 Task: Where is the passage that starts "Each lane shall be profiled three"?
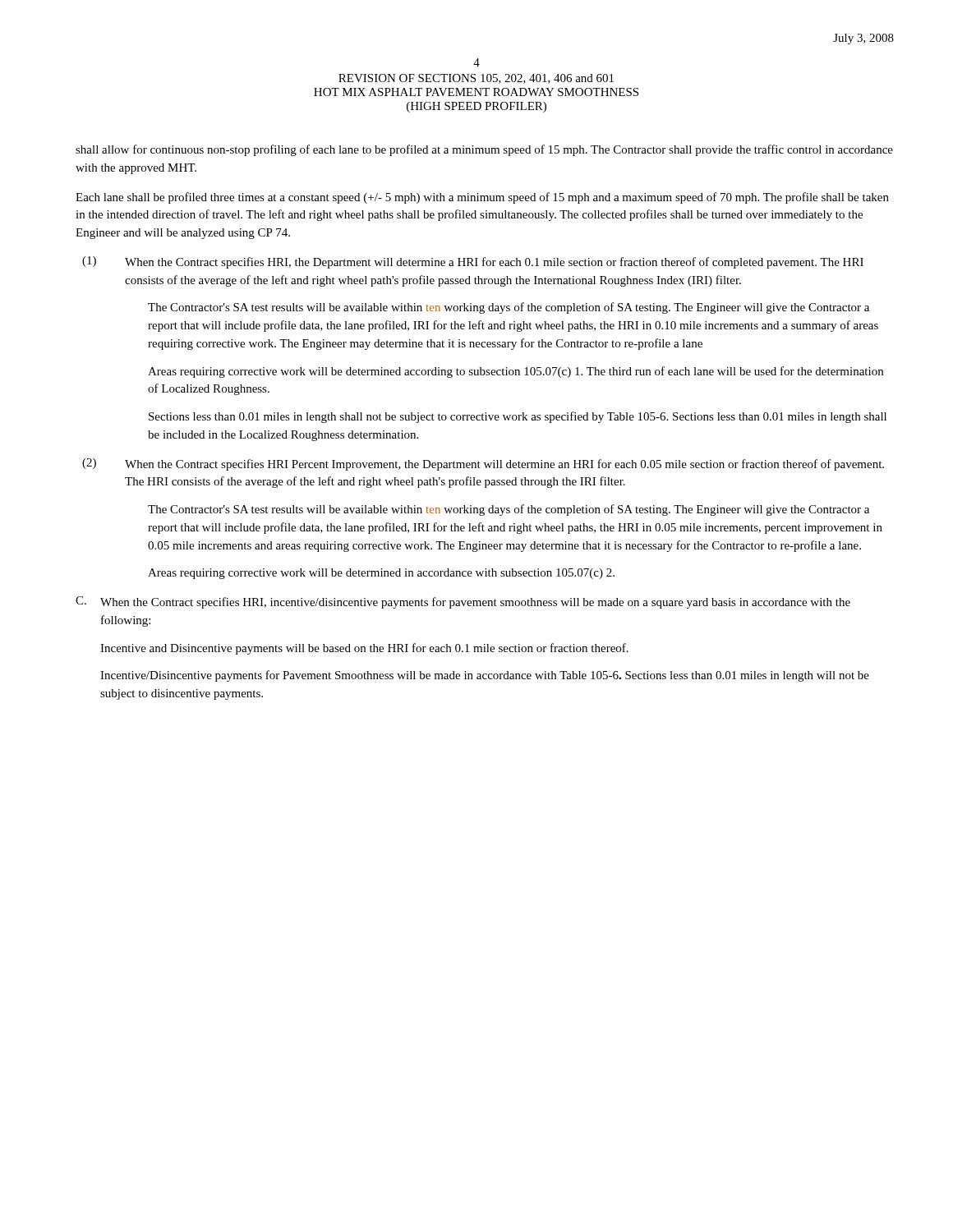pos(482,215)
